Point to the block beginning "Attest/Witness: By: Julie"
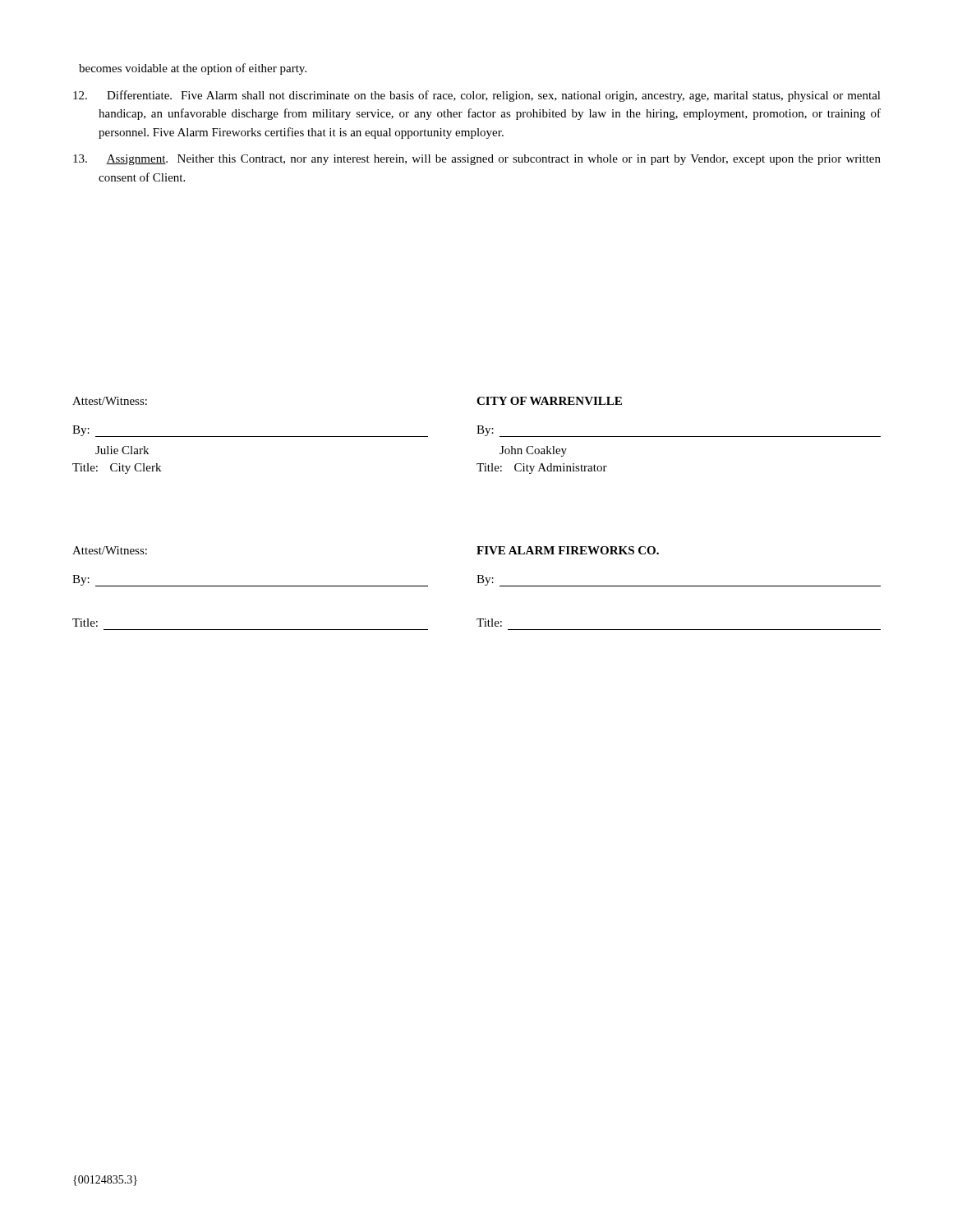The height and width of the screenshot is (1232, 953). click(476, 438)
